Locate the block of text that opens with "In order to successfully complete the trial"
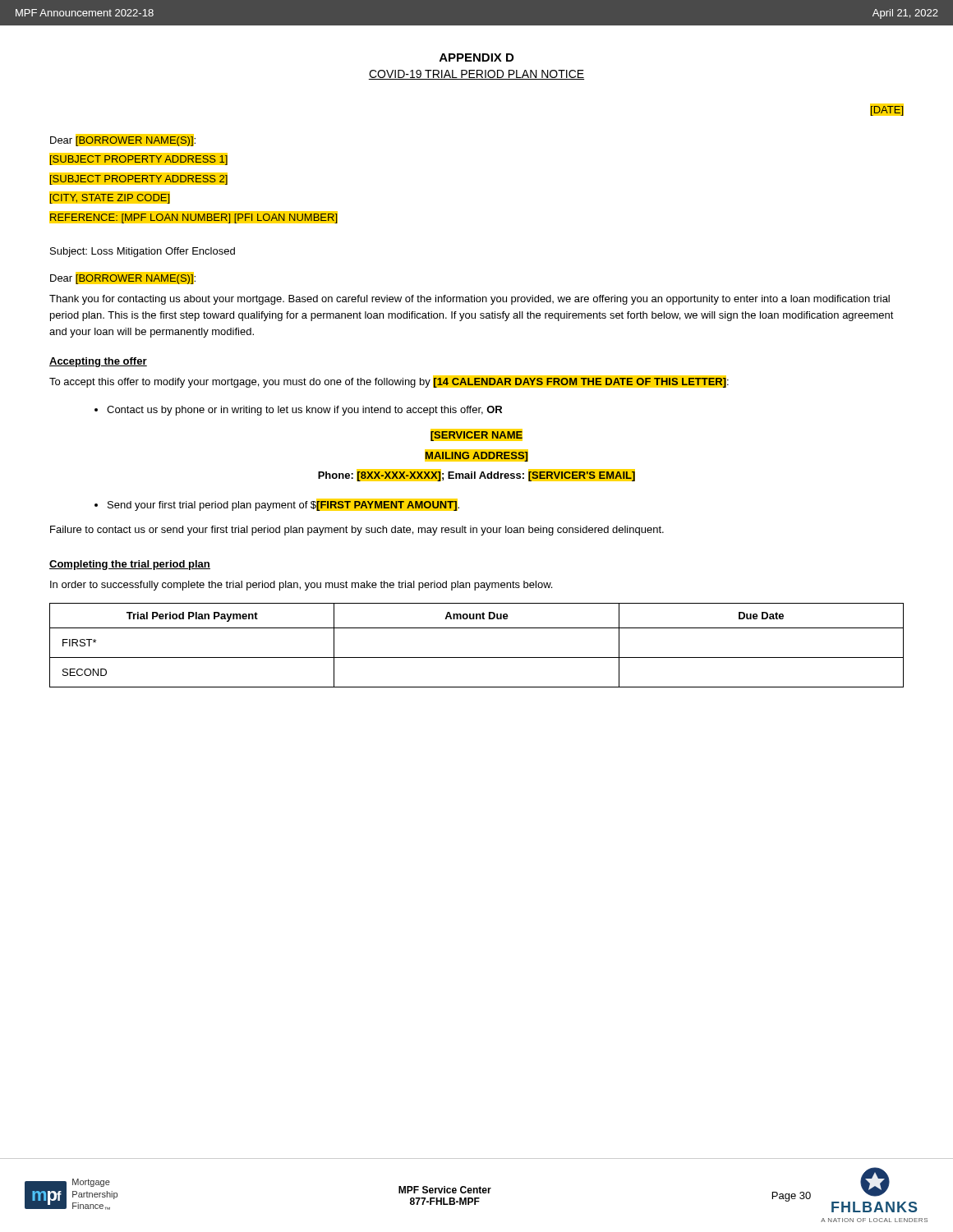 pyautogui.click(x=301, y=584)
